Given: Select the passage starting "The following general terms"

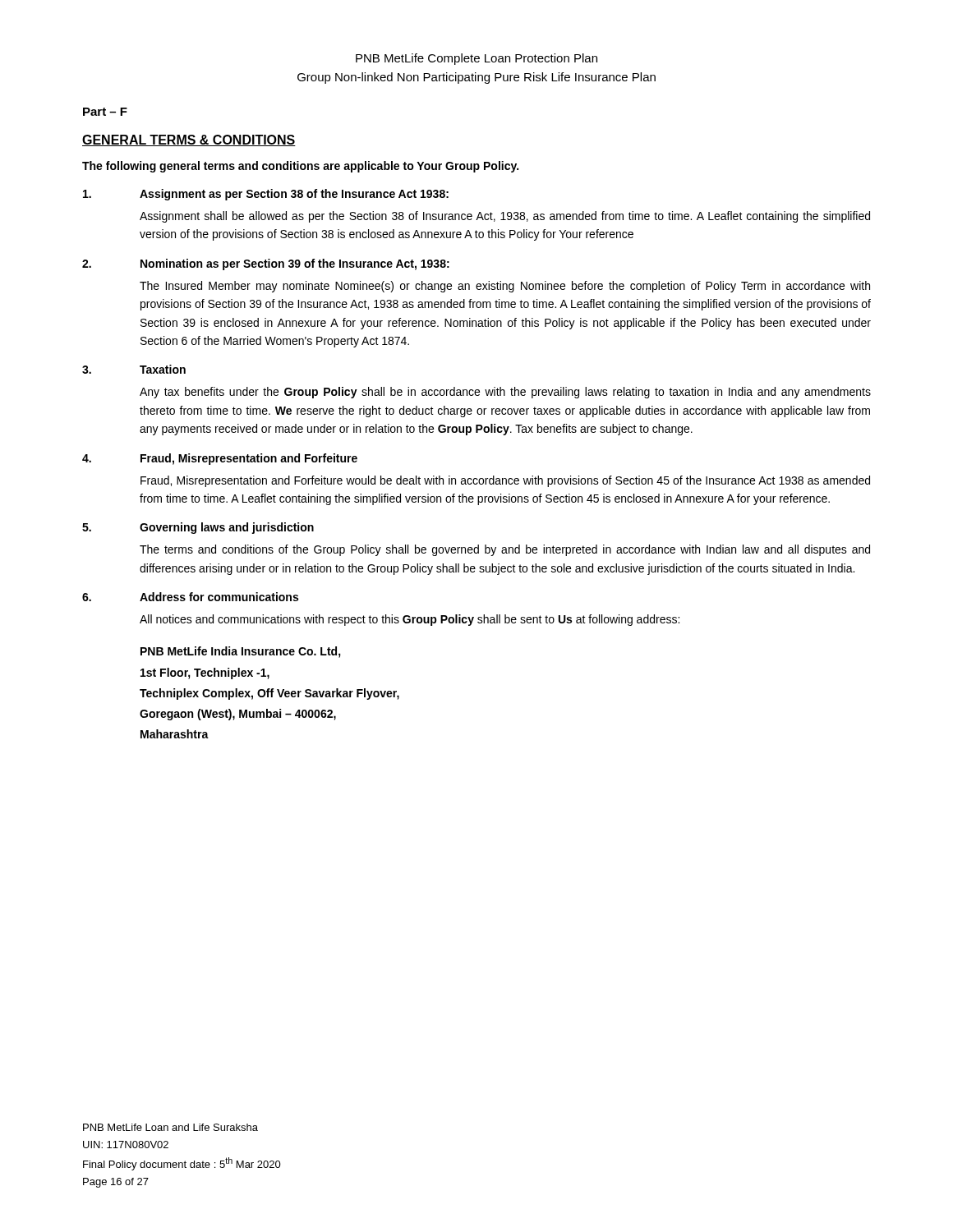Looking at the screenshot, I should (x=301, y=166).
